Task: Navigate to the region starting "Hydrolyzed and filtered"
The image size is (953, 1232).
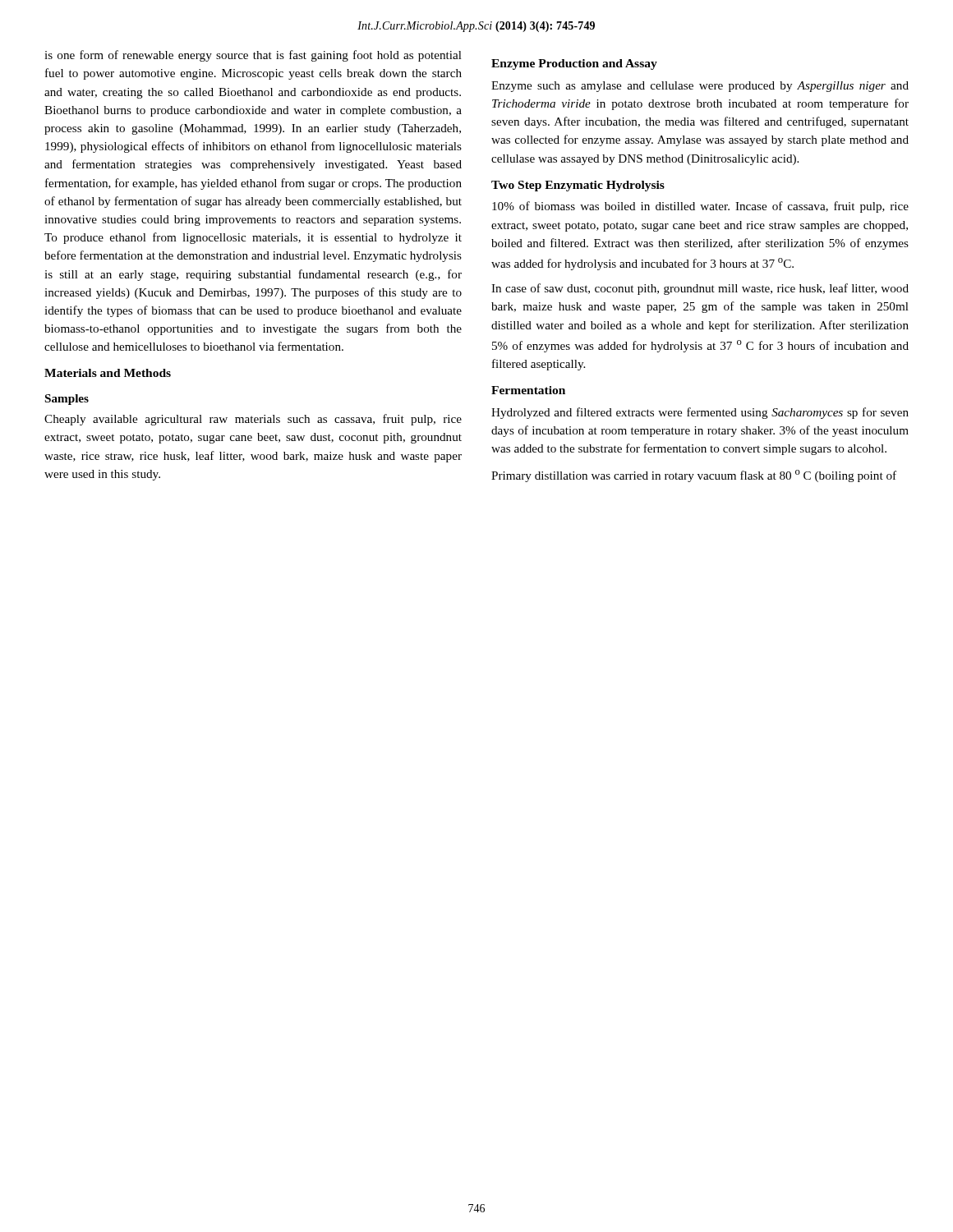Action: point(700,431)
